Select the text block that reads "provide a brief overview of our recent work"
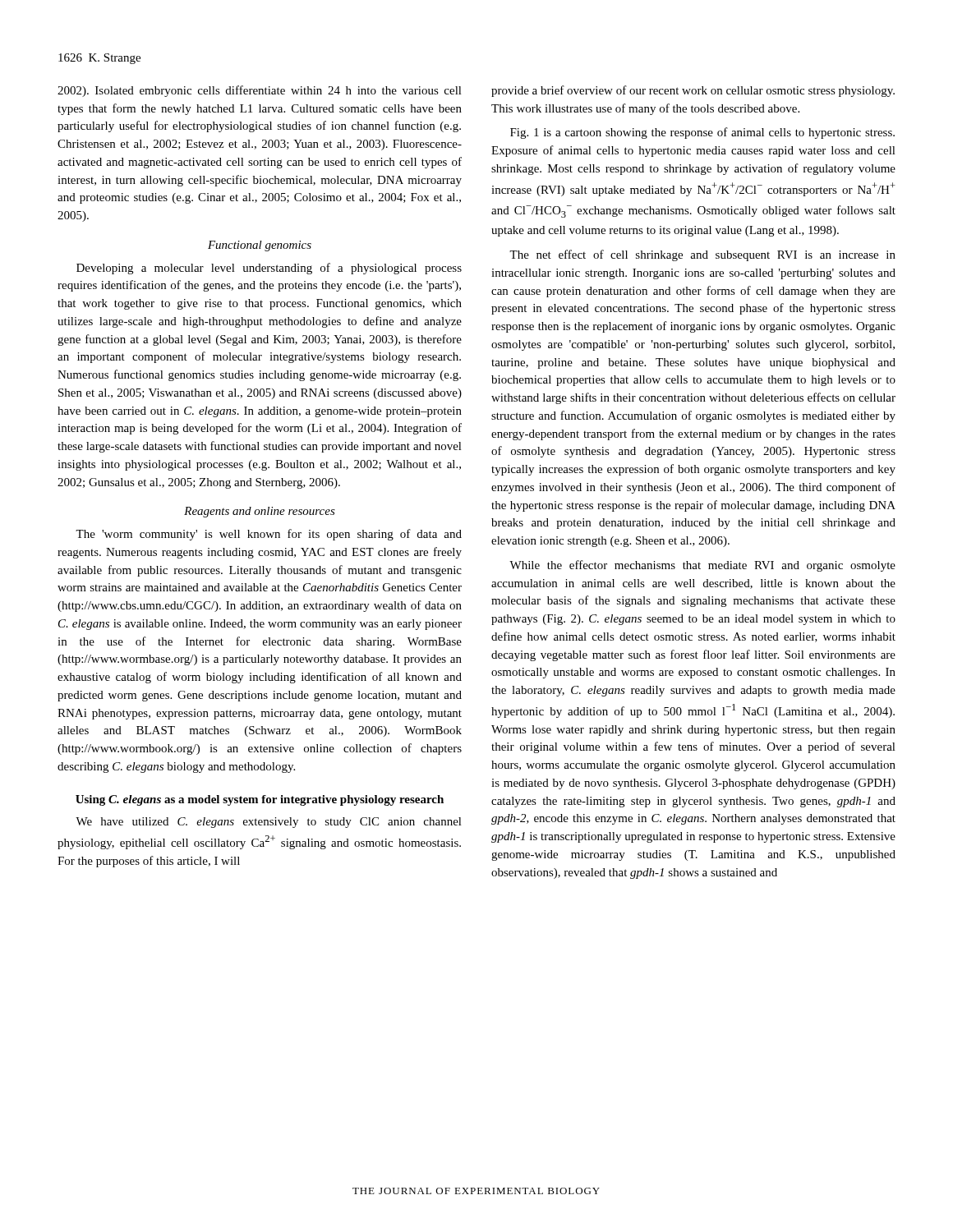 pyautogui.click(x=693, y=99)
